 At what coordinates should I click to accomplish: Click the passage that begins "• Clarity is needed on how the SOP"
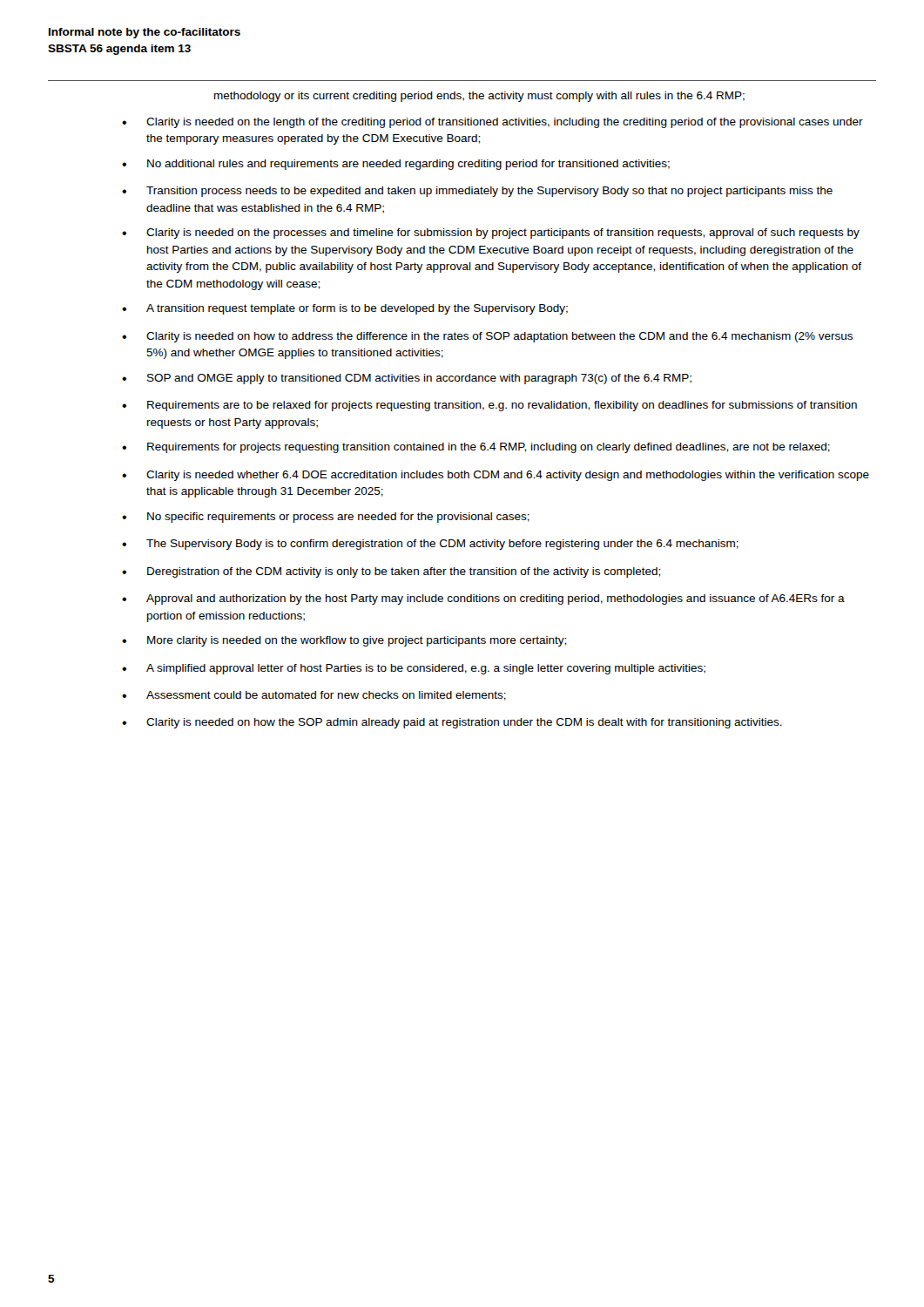click(499, 724)
